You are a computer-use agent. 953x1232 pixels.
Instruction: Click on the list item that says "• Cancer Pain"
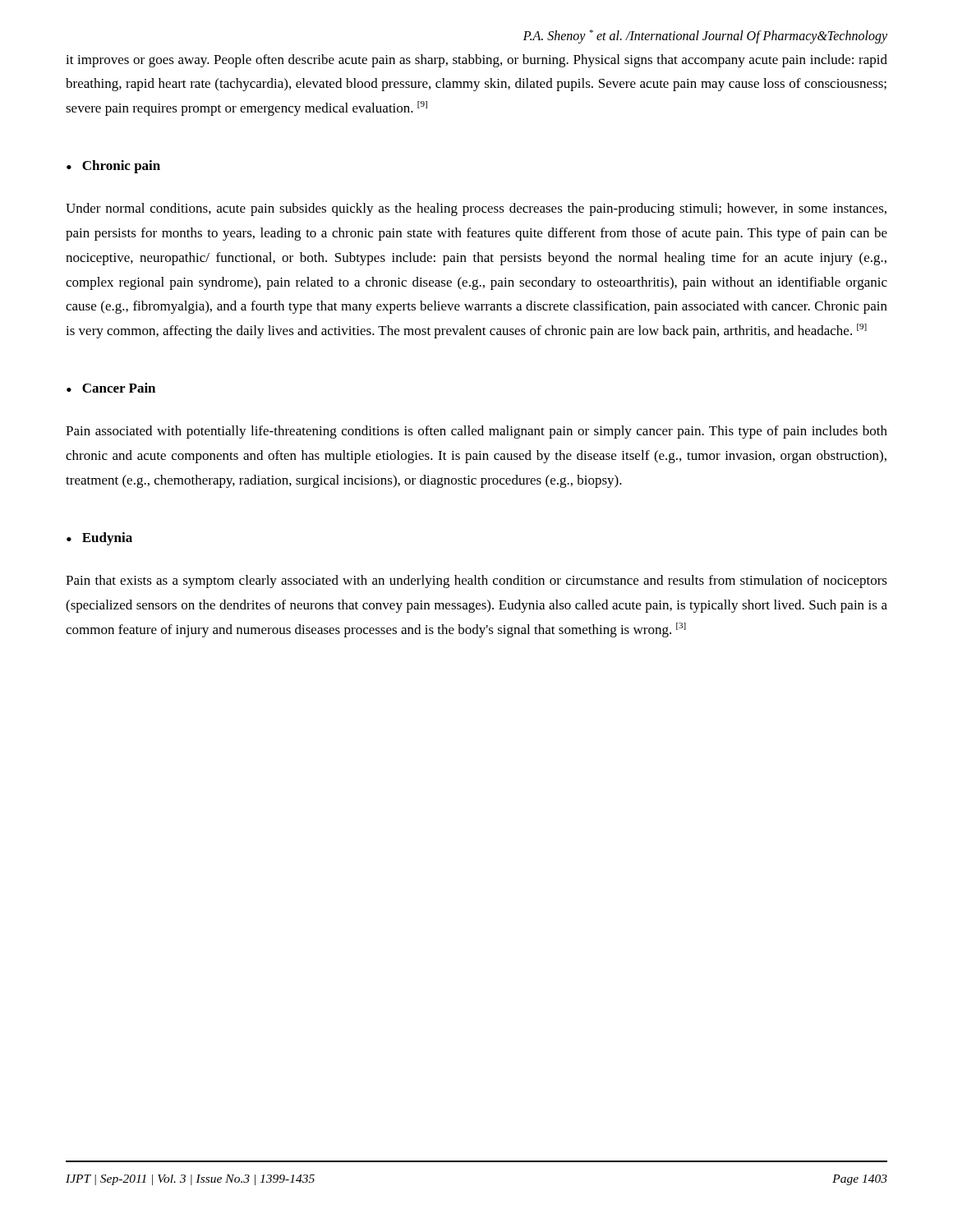(x=111, y=391)
